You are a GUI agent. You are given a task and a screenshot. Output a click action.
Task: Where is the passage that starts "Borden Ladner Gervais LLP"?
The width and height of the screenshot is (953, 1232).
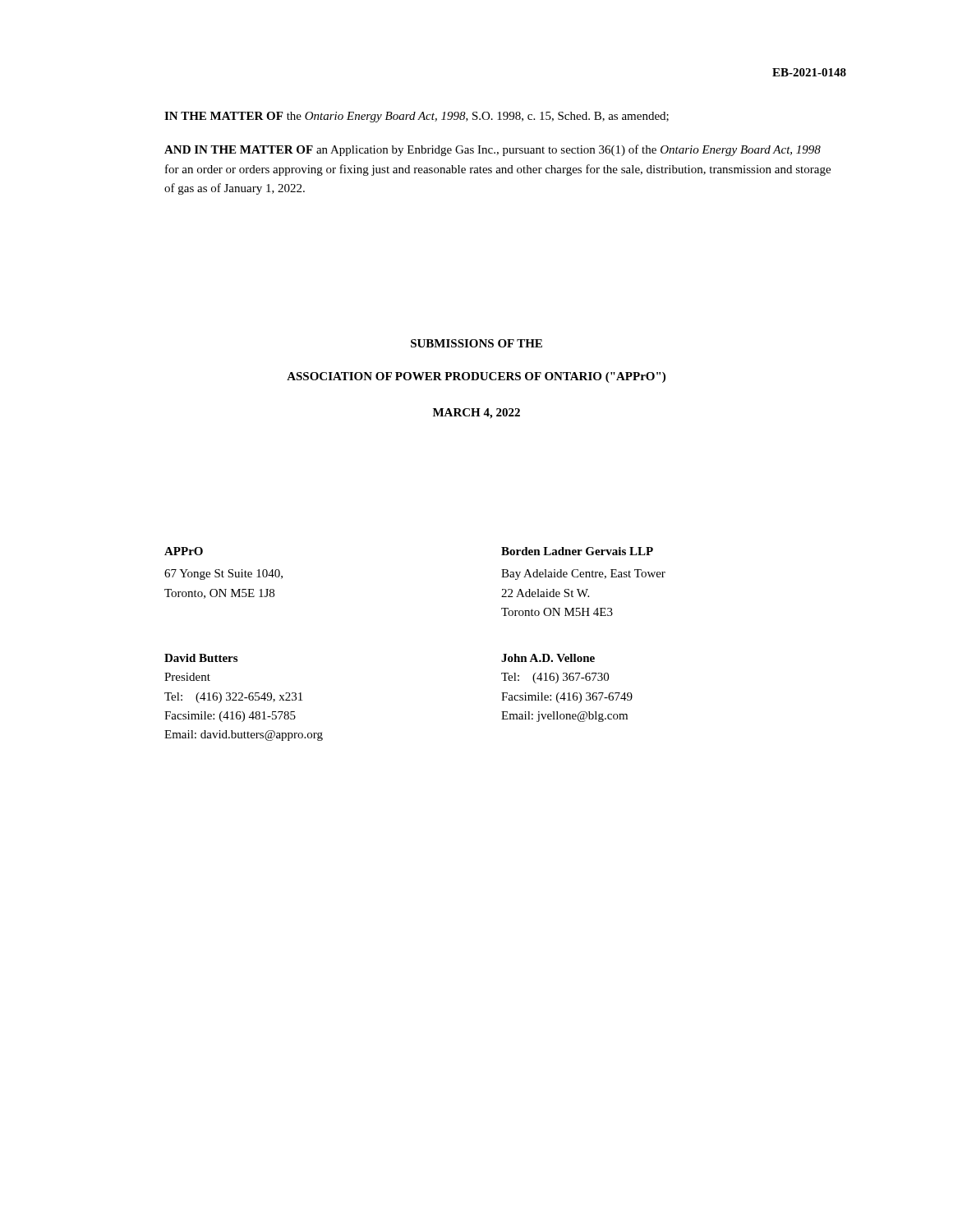pyautogui.click(x=577, y=551)
